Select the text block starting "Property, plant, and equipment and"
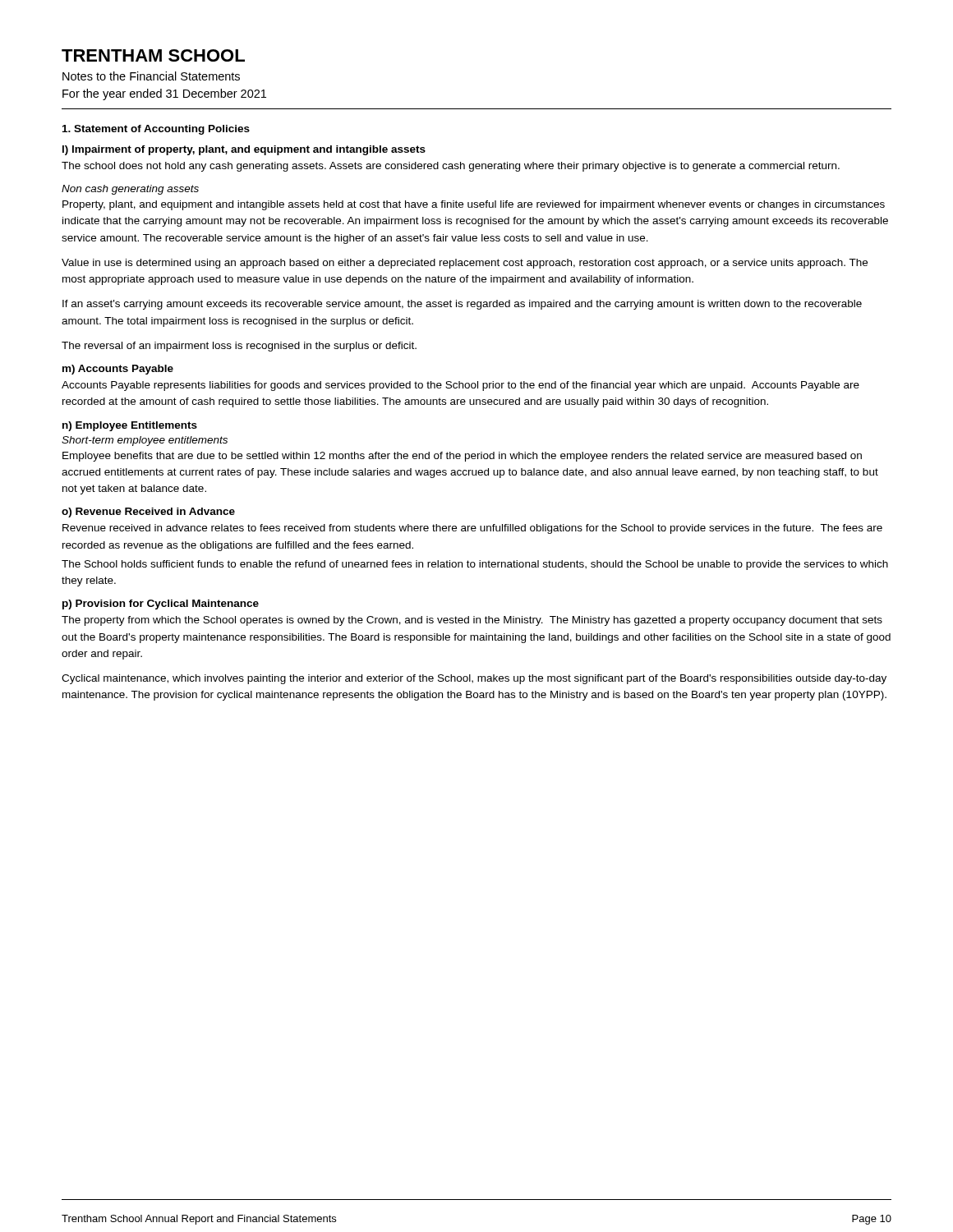The width and height of the screenshot is (953, 1232). click(x=475, y=221)
